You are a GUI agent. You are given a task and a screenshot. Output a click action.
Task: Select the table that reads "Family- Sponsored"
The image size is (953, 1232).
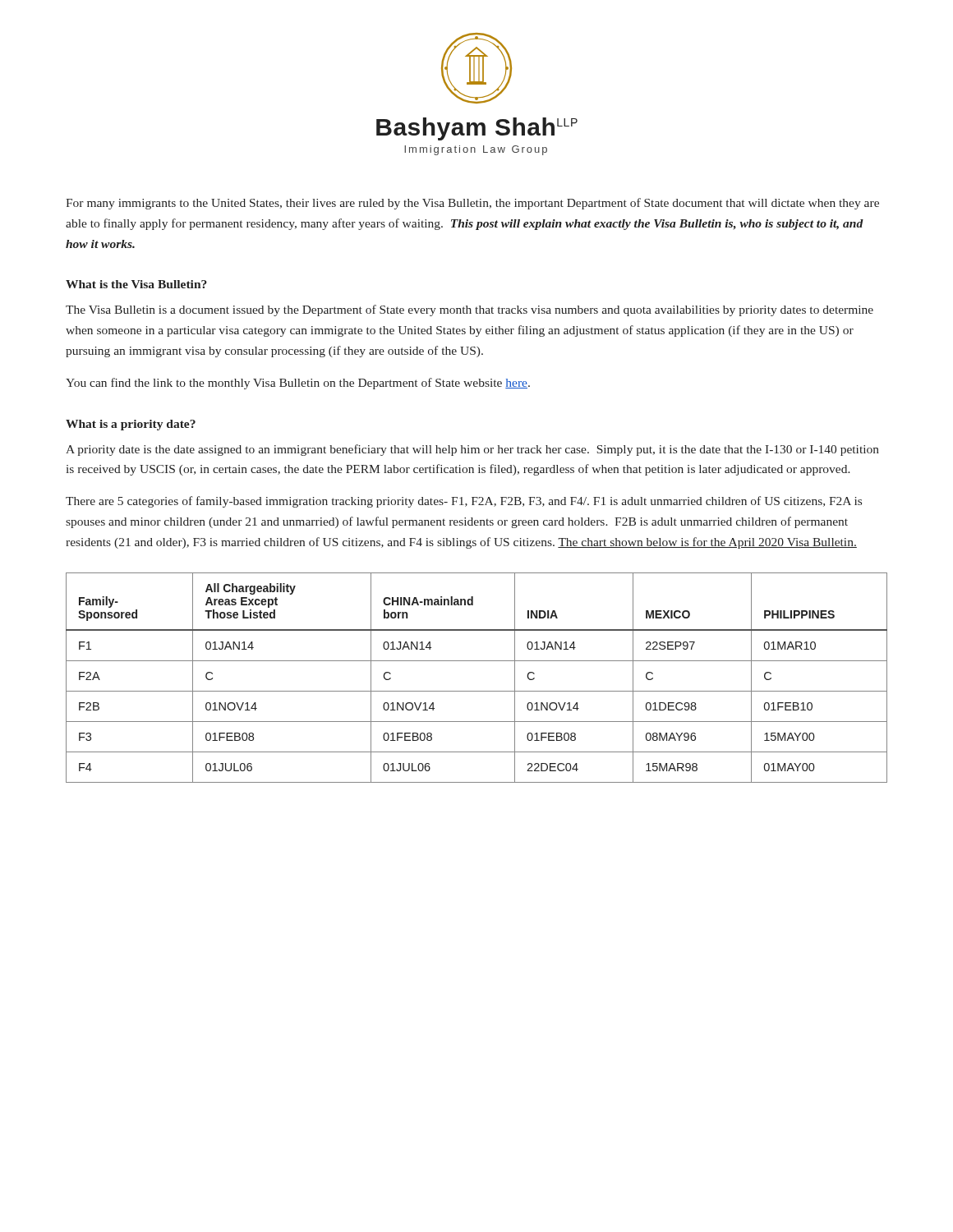click(x=476, y=677)
